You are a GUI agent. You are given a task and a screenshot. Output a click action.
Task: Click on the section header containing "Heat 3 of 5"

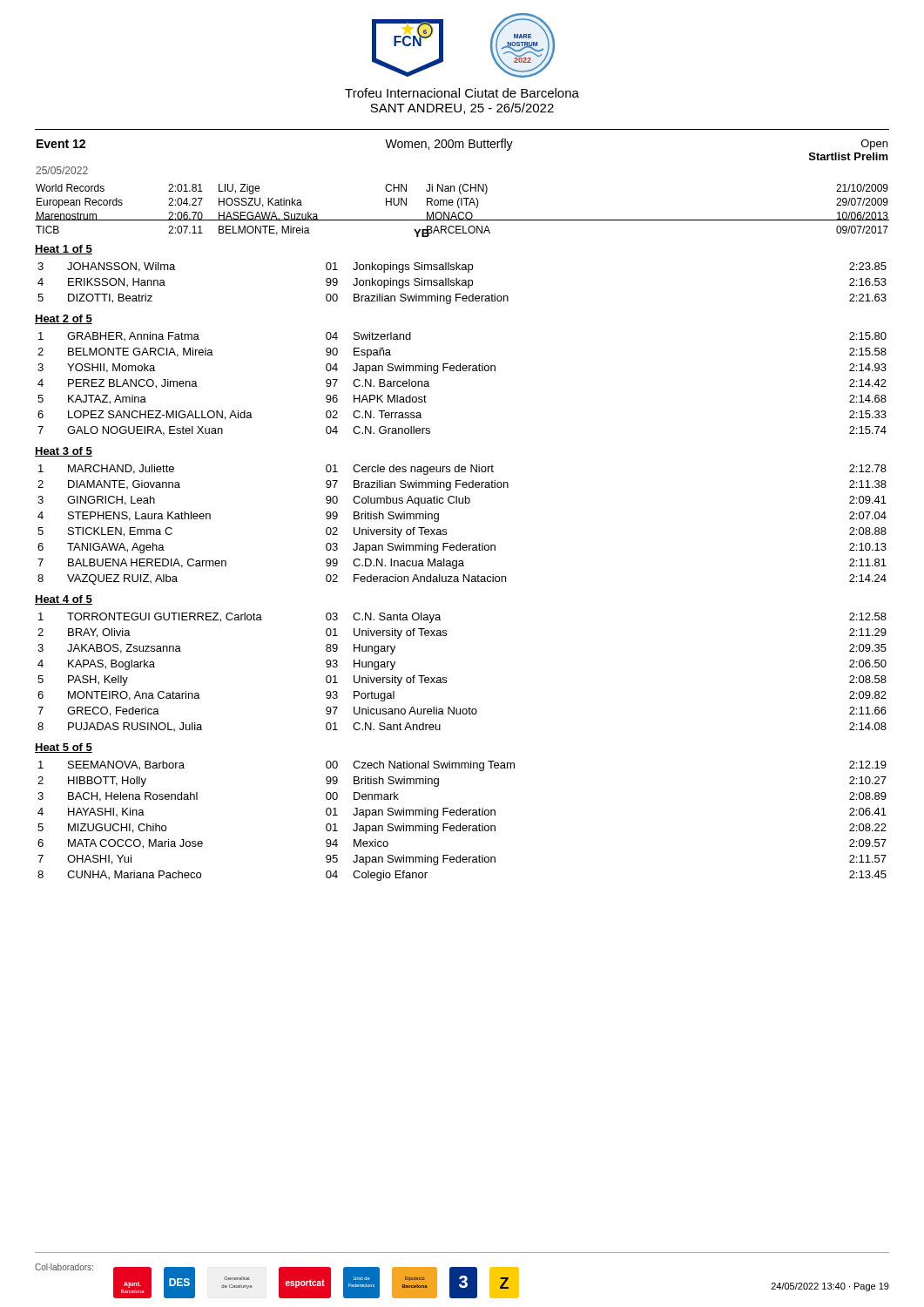tap(63, 451)
